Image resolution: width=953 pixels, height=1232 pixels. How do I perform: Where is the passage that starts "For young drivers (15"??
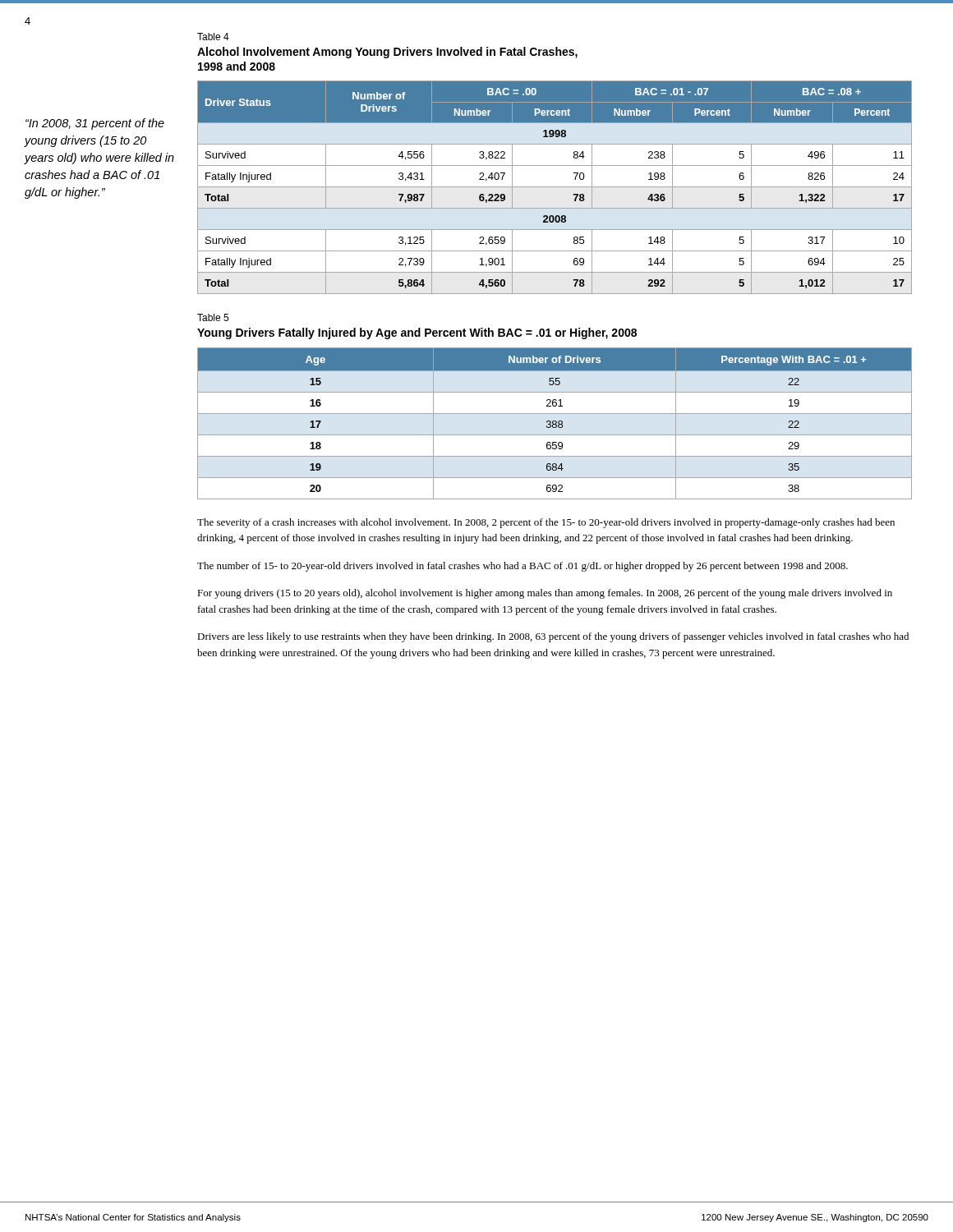pos(545,601)
